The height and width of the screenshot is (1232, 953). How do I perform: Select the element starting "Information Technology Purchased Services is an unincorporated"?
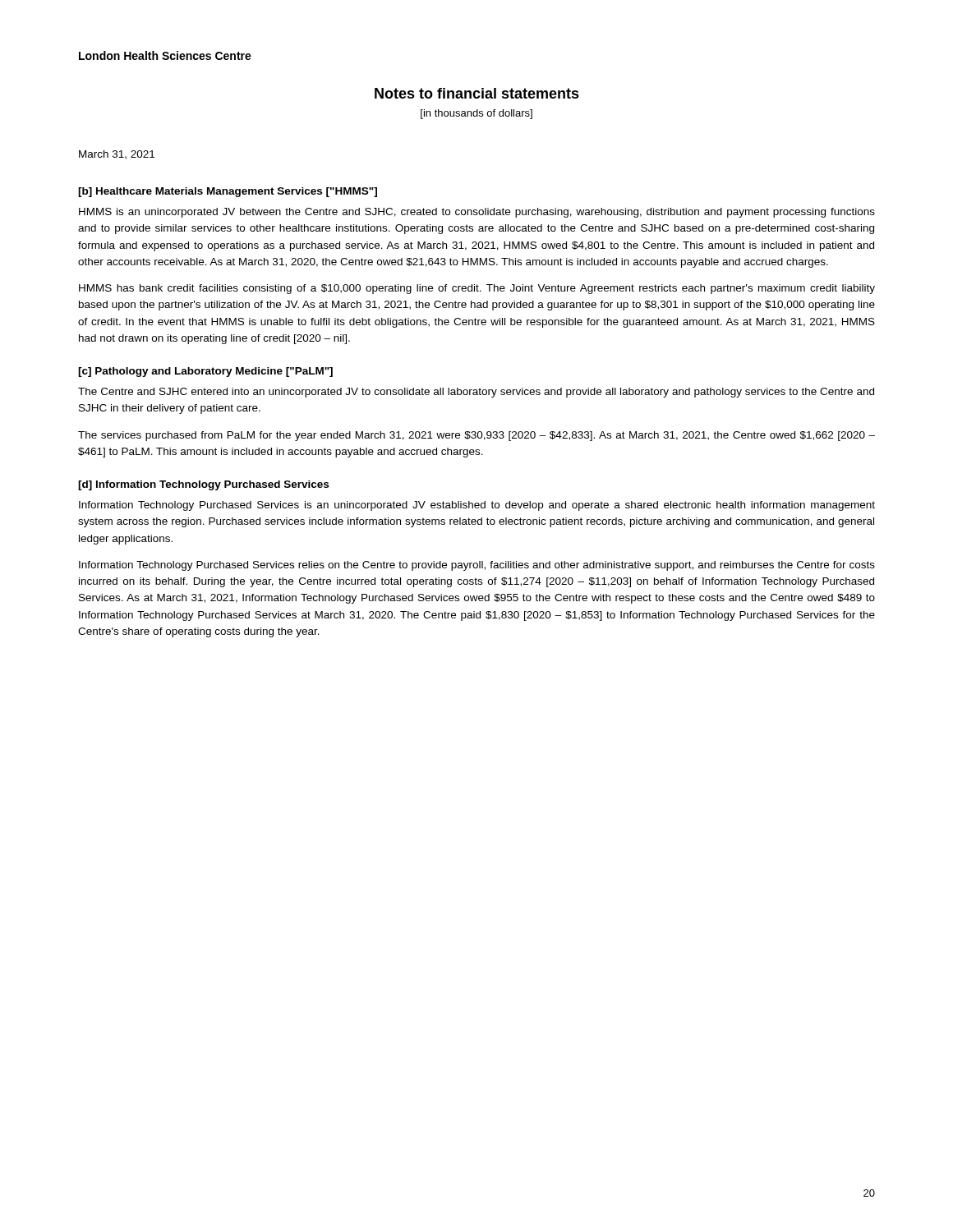(476, 521)
